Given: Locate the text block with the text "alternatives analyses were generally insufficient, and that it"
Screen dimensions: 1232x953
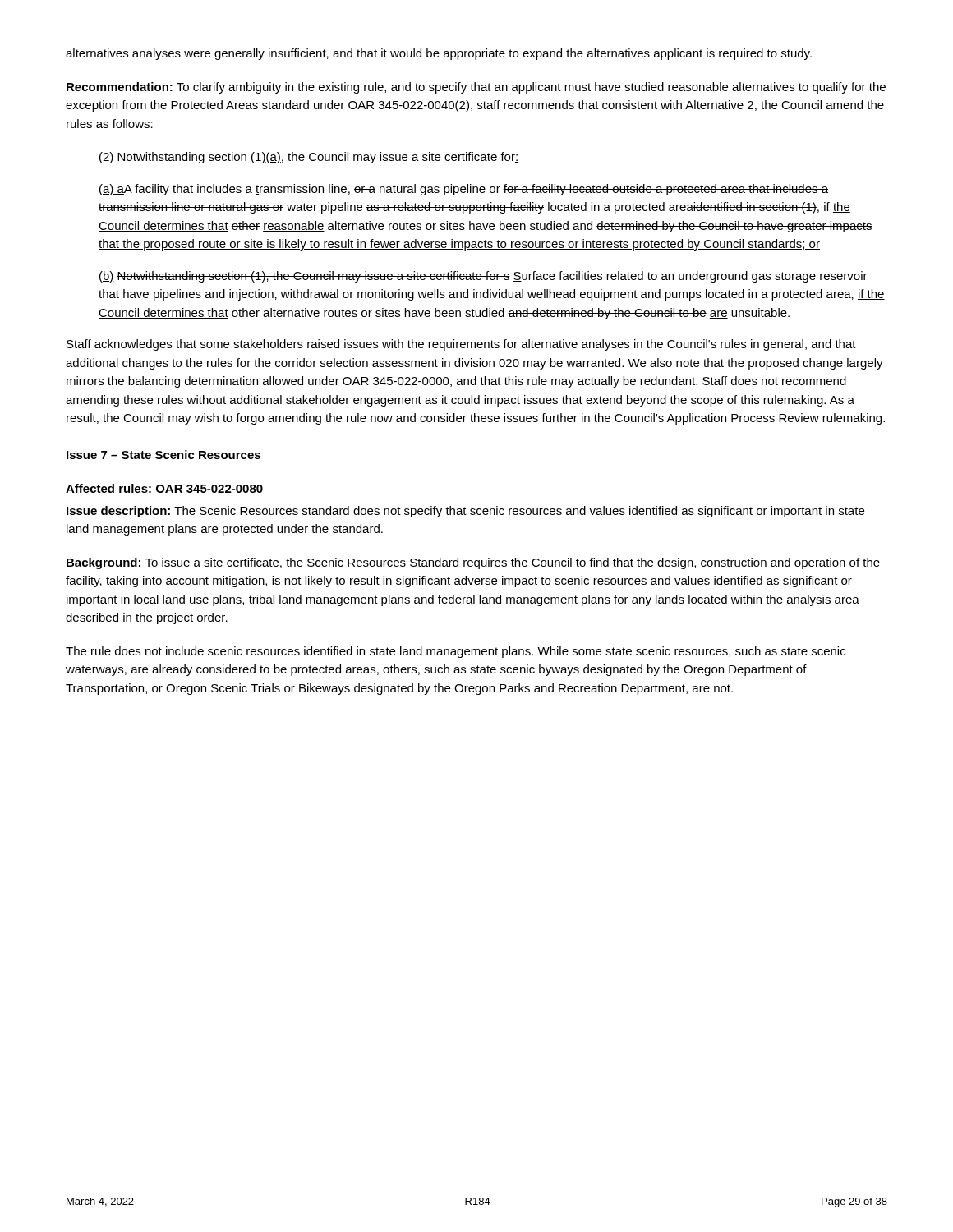Looking at the screenshot, I should (439, 53).
